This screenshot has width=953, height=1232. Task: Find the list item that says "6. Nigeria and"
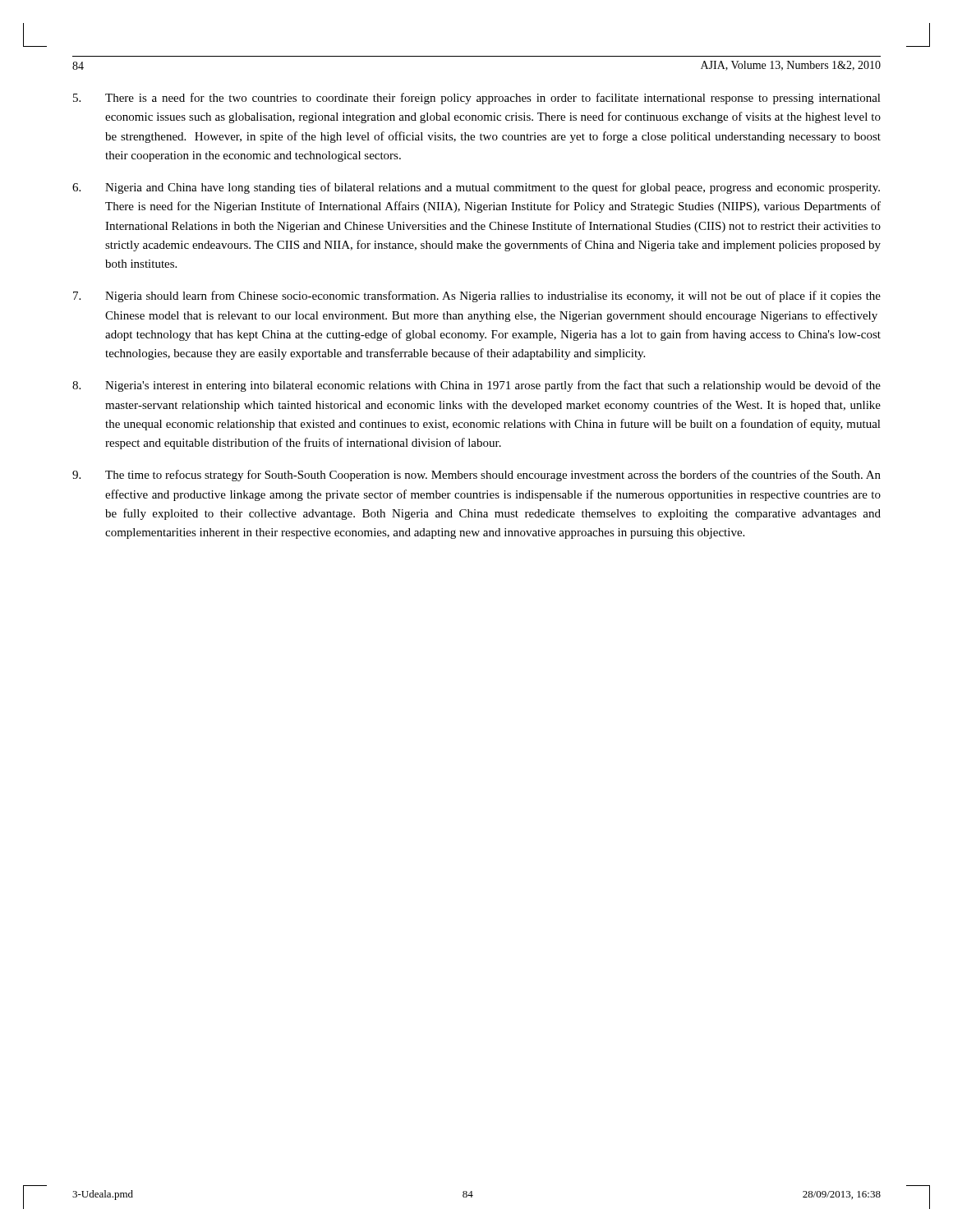click(x=476, y=226)
